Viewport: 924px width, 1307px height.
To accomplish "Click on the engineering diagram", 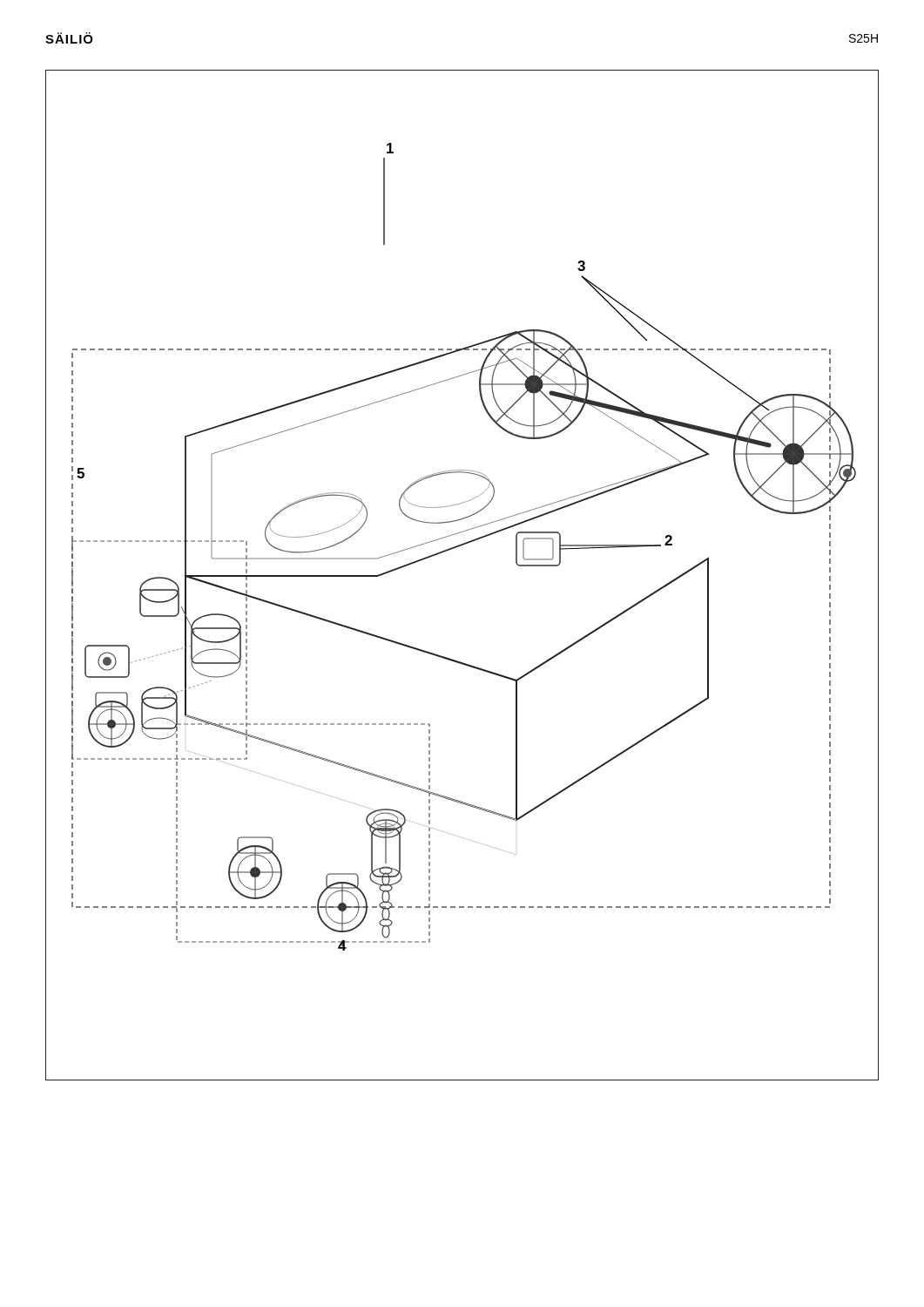I will point(462,575).
